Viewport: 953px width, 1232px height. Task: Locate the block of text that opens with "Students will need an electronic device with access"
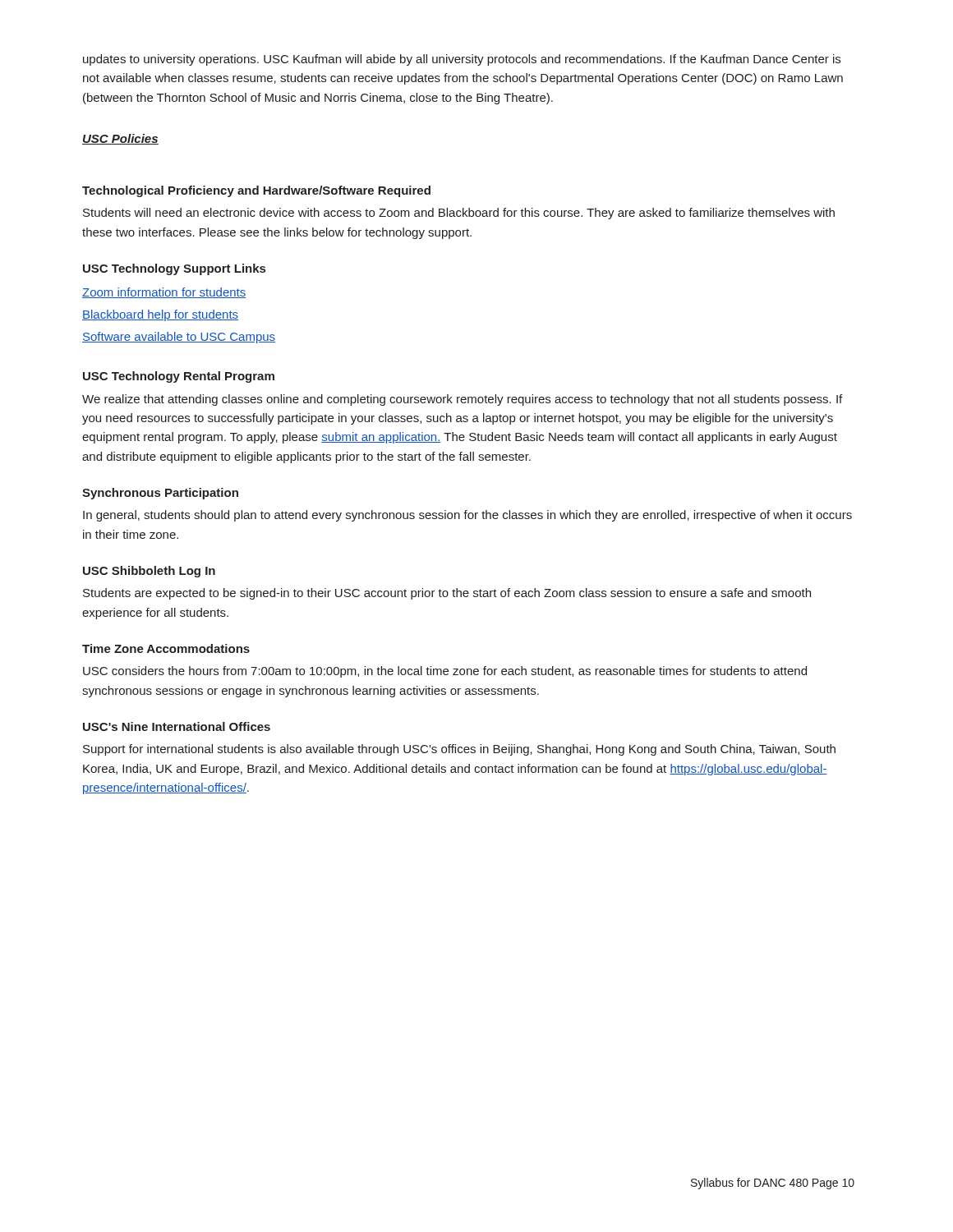[459, 222]
